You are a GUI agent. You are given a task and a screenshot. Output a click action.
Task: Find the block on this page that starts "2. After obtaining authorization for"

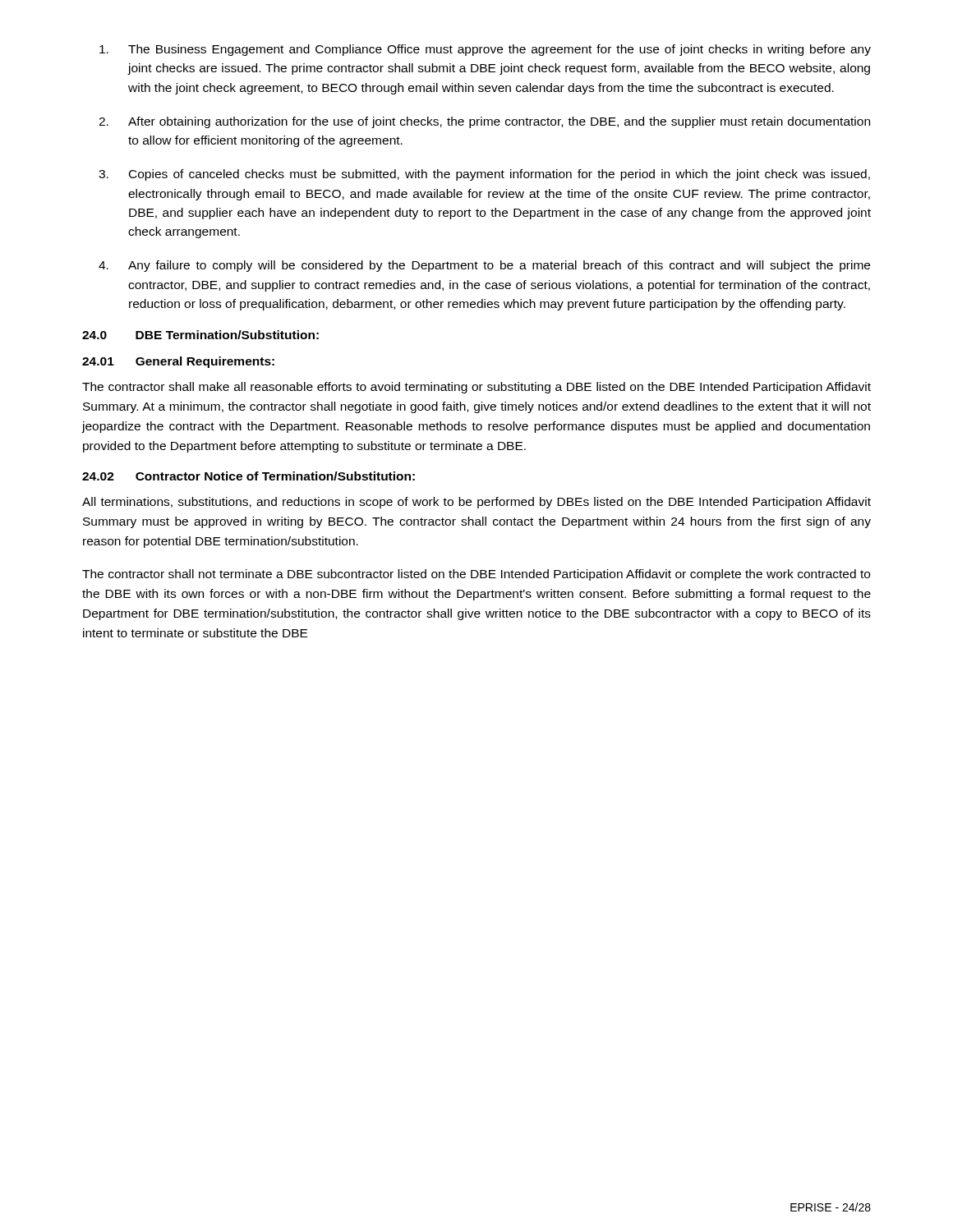[x=485, y=131]
